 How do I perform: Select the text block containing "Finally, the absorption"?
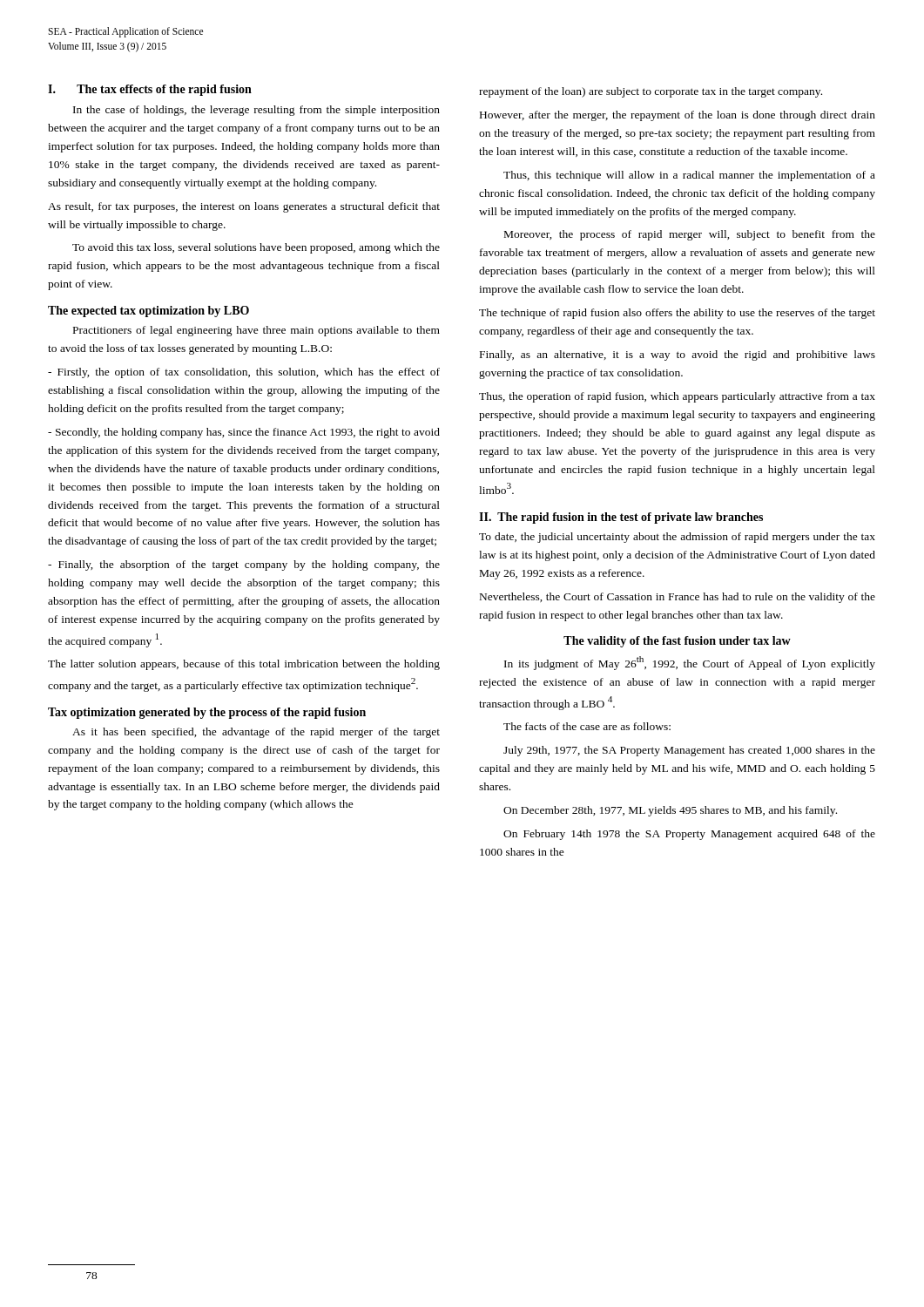click(x=244, y=602)
